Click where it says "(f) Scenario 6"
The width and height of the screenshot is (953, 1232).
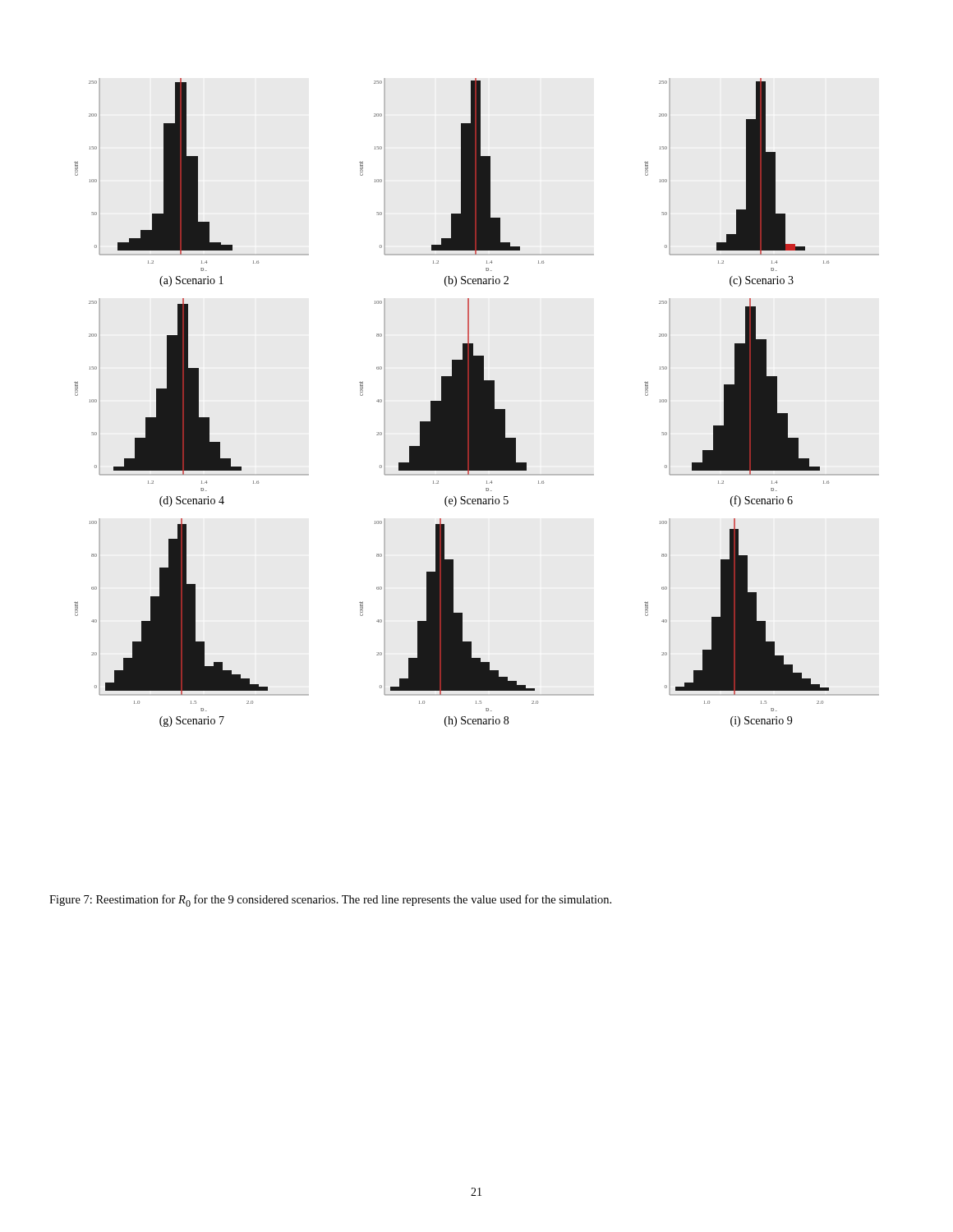pyautogui.click(x=761, y=501)
